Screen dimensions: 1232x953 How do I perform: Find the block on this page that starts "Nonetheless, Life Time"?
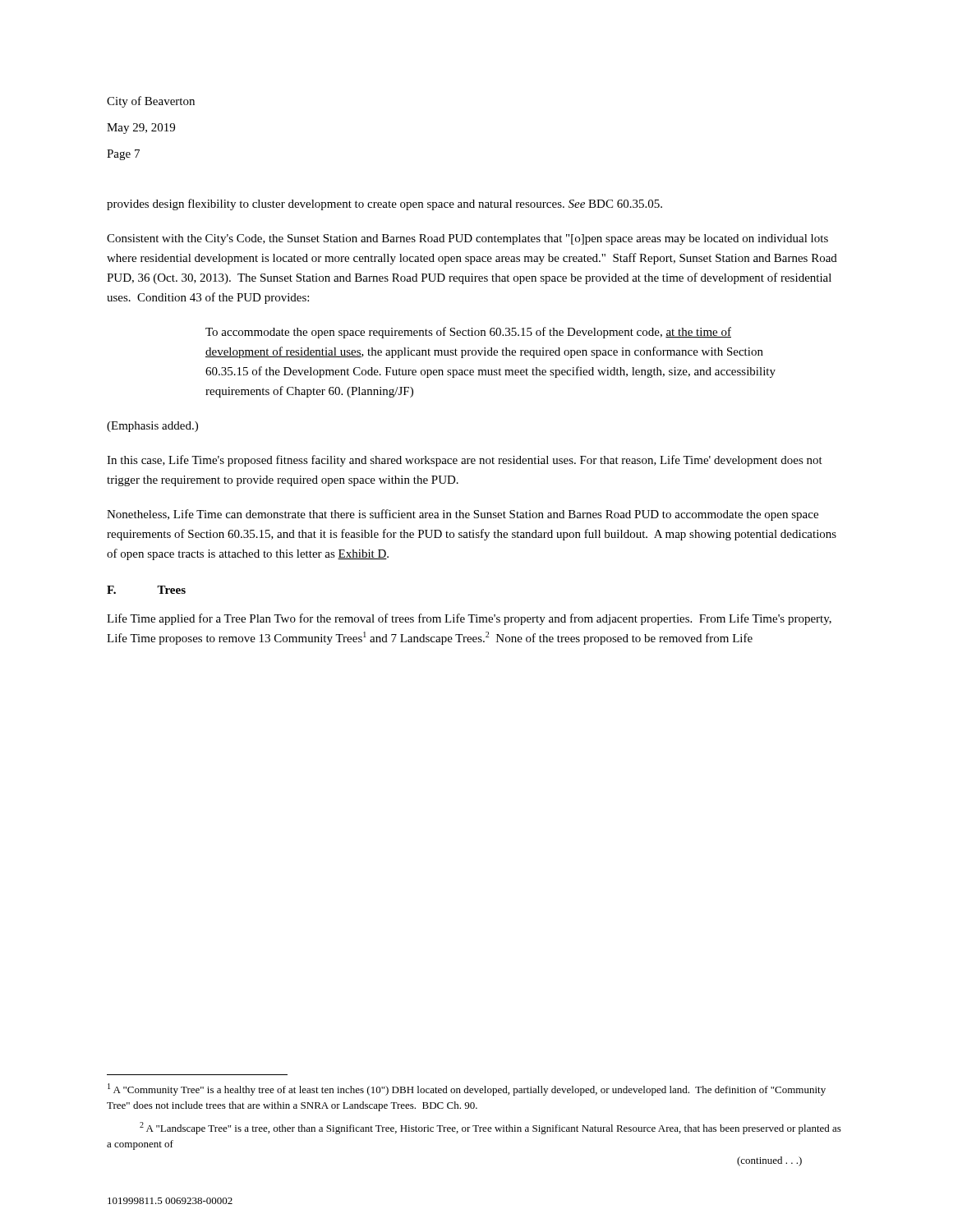472,534
